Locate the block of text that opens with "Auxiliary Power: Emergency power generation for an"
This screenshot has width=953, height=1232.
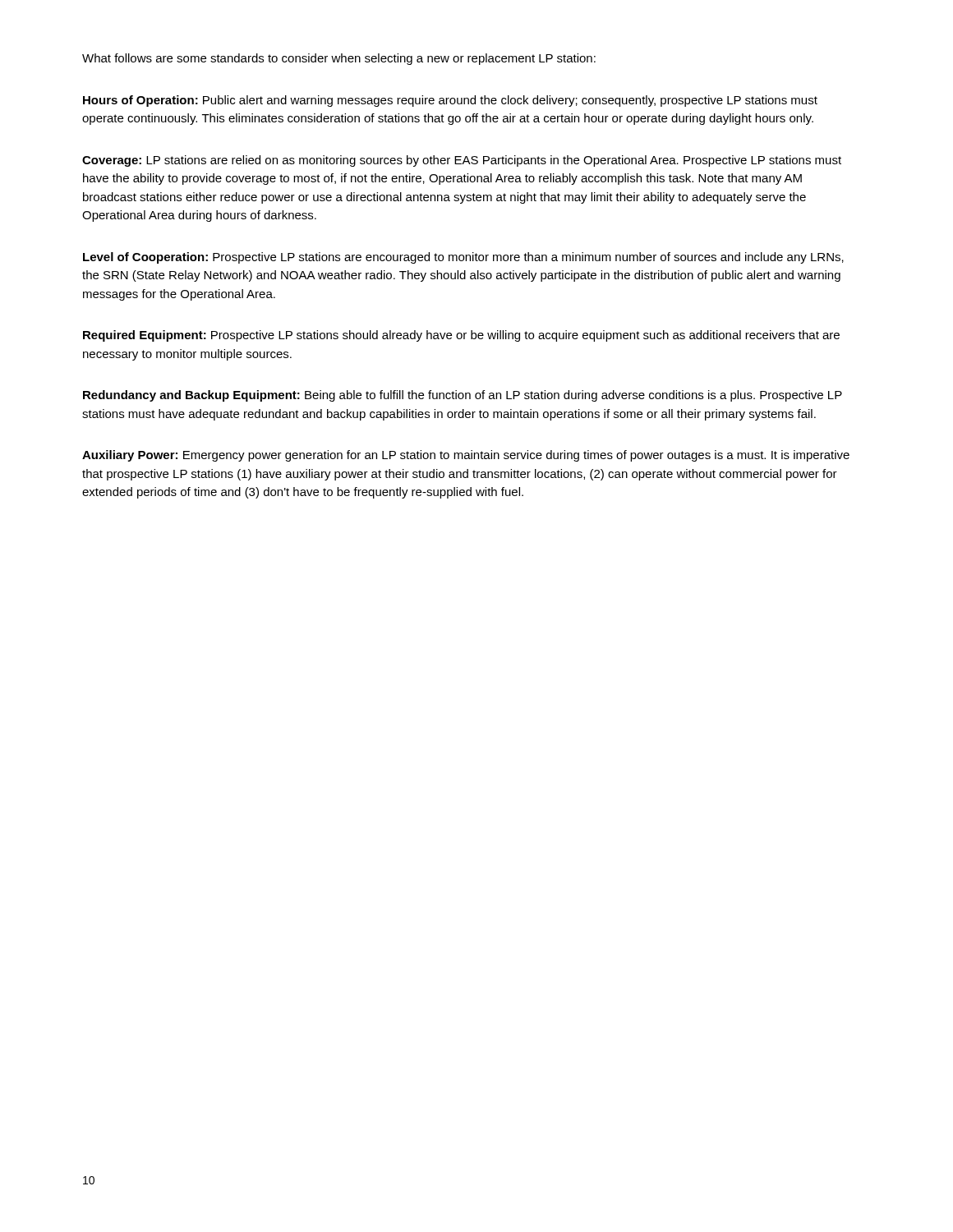click(466, 473)
